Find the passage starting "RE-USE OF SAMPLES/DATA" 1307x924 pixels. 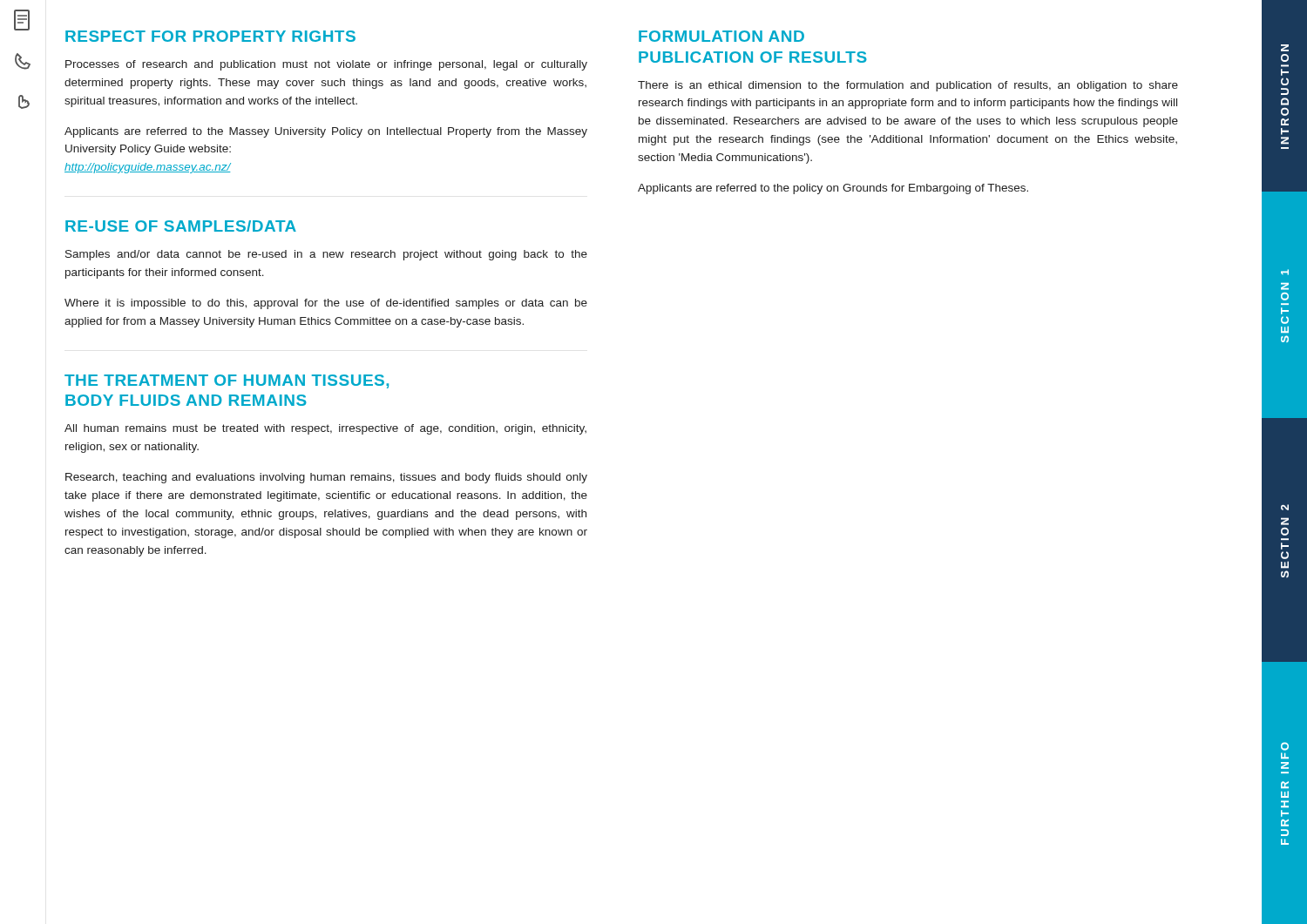pyautogui.click(x=181, y=226)
